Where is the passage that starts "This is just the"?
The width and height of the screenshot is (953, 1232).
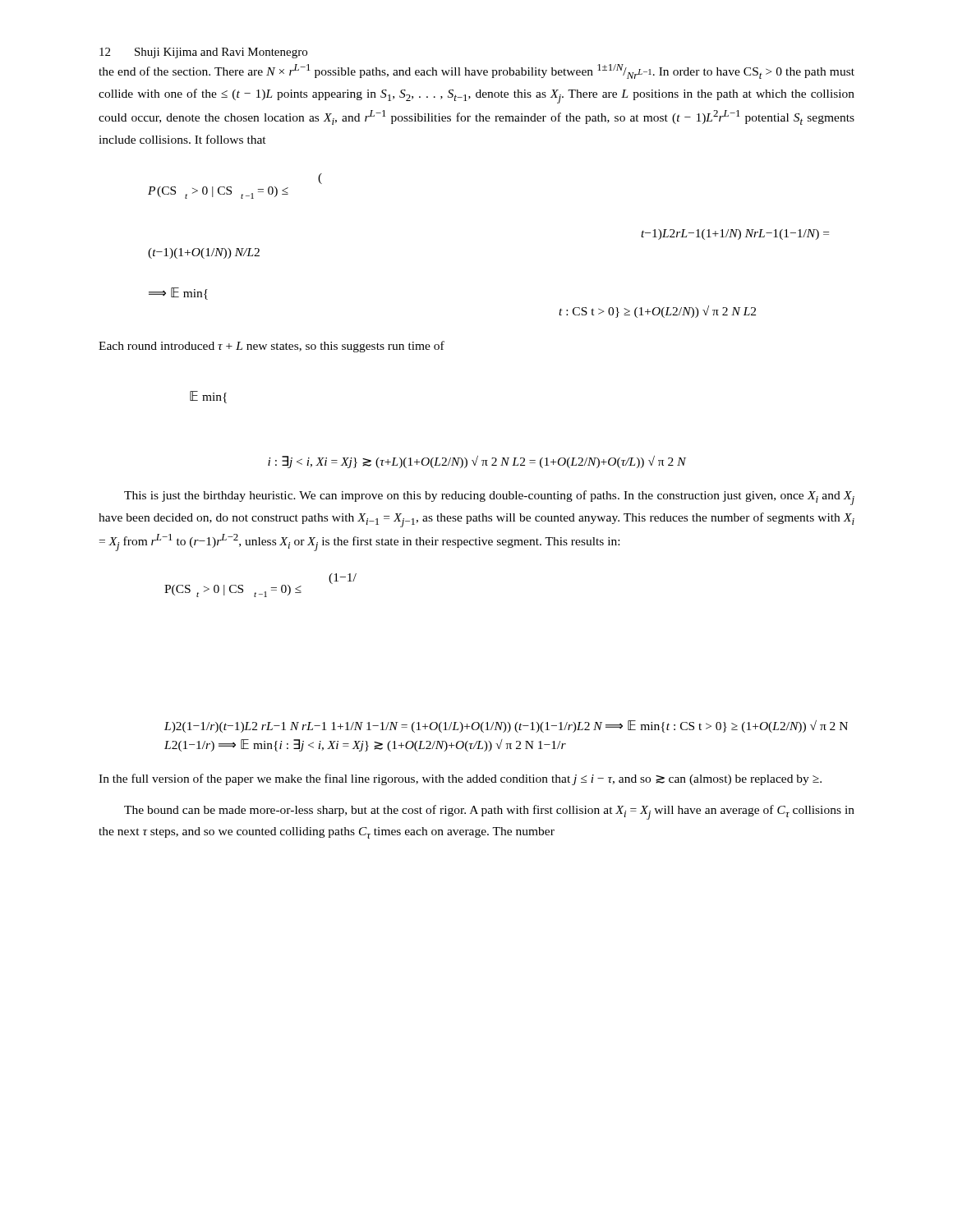[476, 519]
